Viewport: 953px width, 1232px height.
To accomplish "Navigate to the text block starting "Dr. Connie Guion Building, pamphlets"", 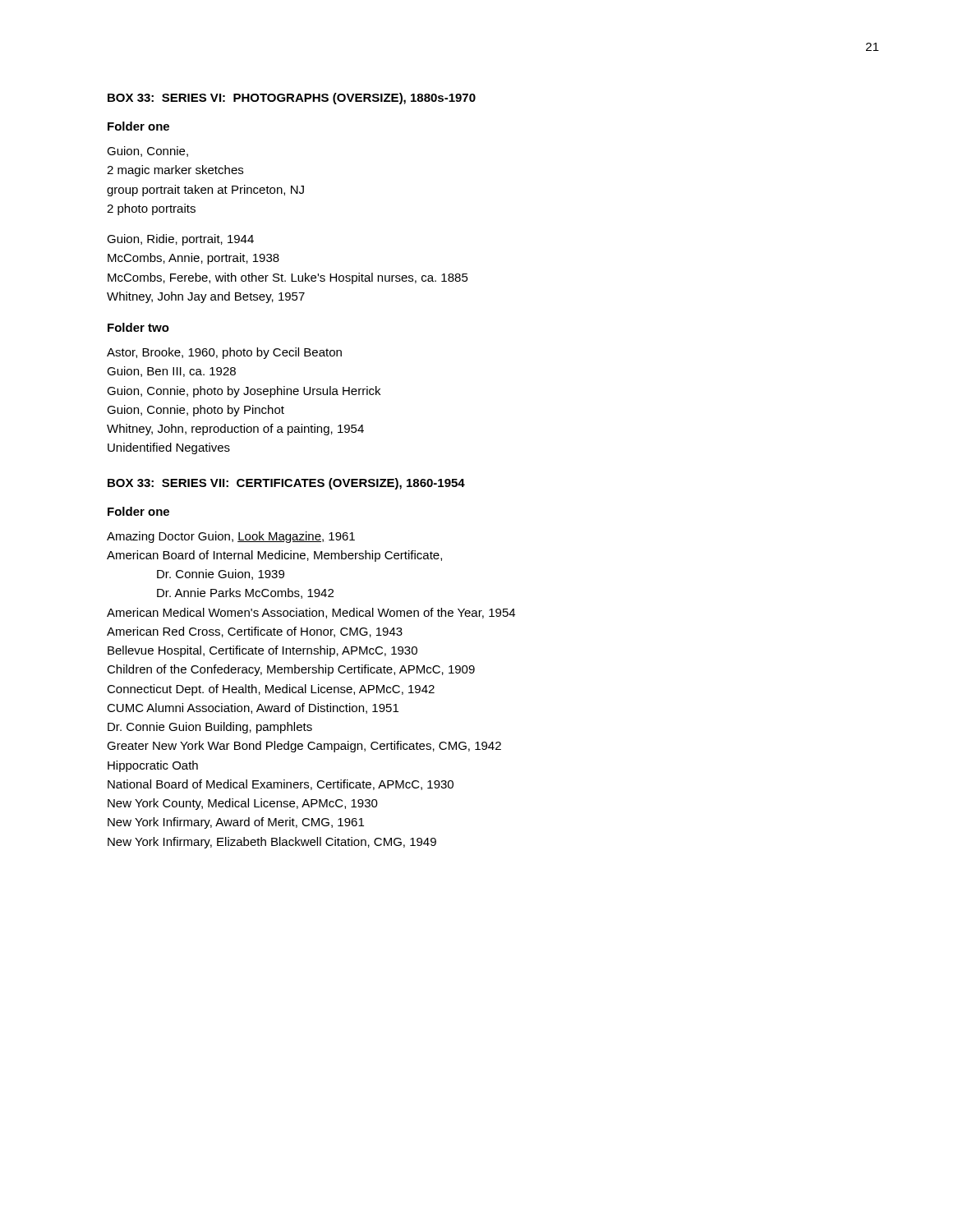I will pyautogui.click(x=210, y=726).
